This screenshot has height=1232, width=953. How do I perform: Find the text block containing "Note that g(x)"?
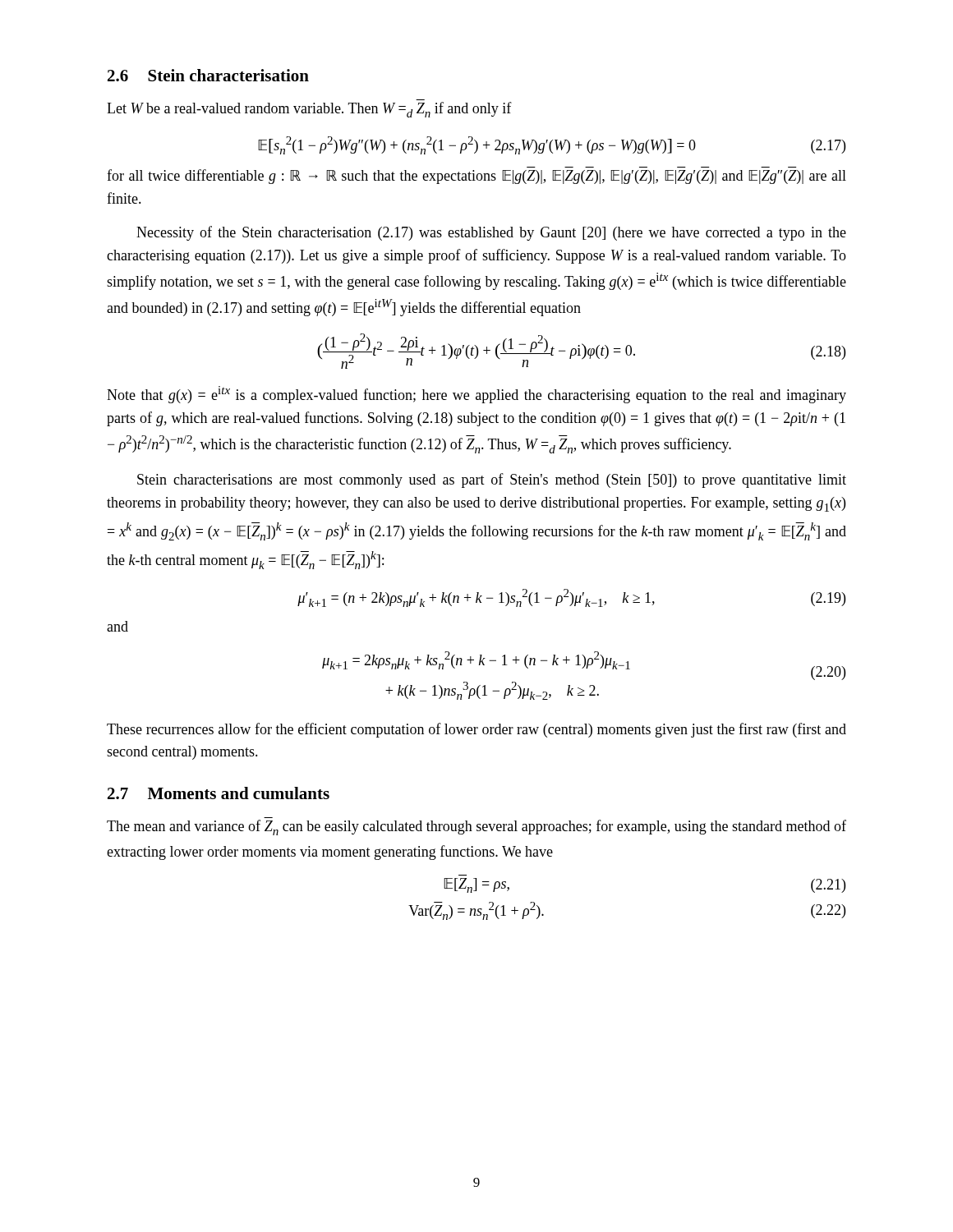[x=476, y=420]
